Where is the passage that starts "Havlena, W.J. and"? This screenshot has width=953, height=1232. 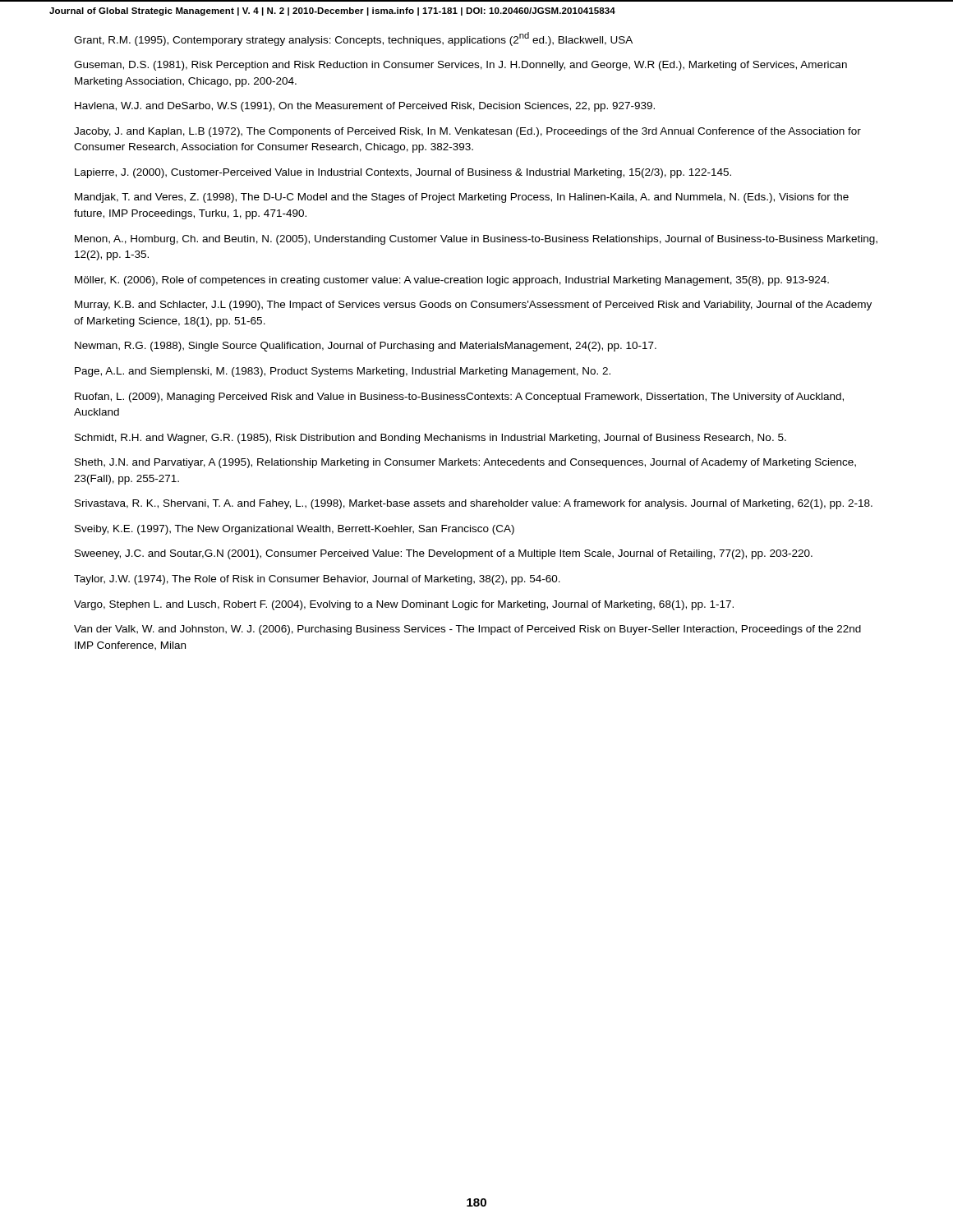(x=365, y=106)
